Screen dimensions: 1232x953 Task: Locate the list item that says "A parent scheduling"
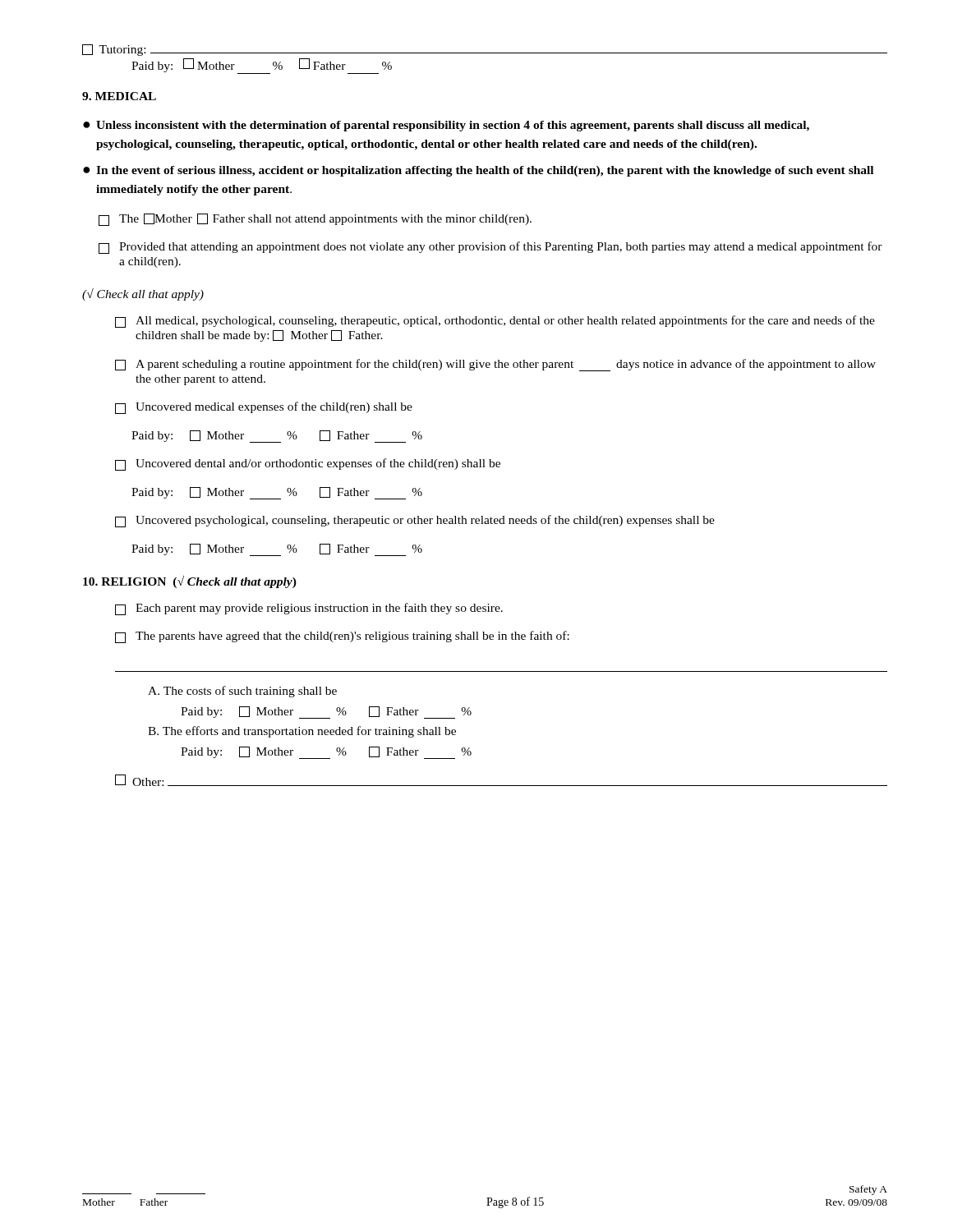click(501, 371)
